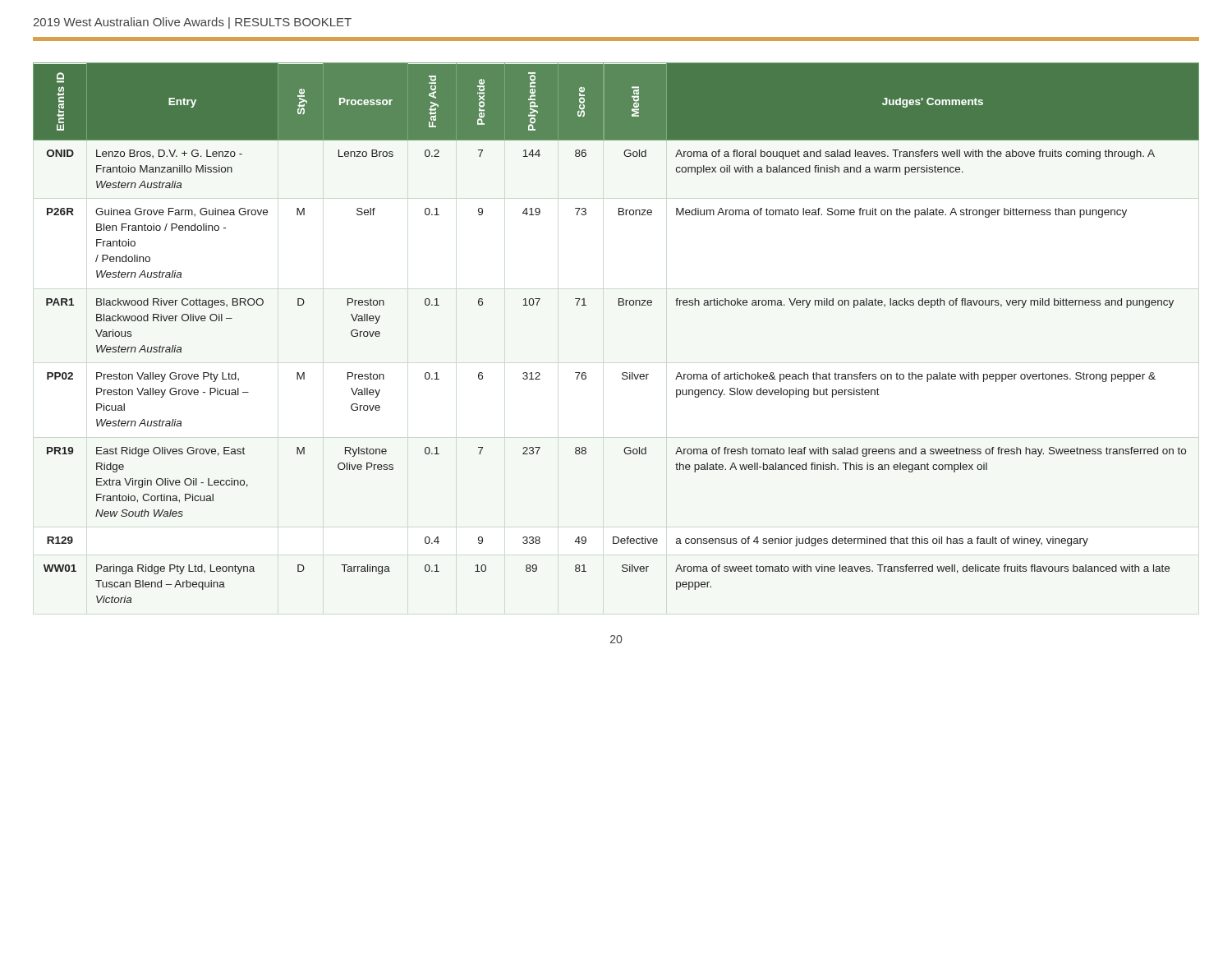This screenshot has width=1232, height=953.
Task: Find the table that mentions "Aroma of artichoke& peach"
Action: (x=616, y=339)
